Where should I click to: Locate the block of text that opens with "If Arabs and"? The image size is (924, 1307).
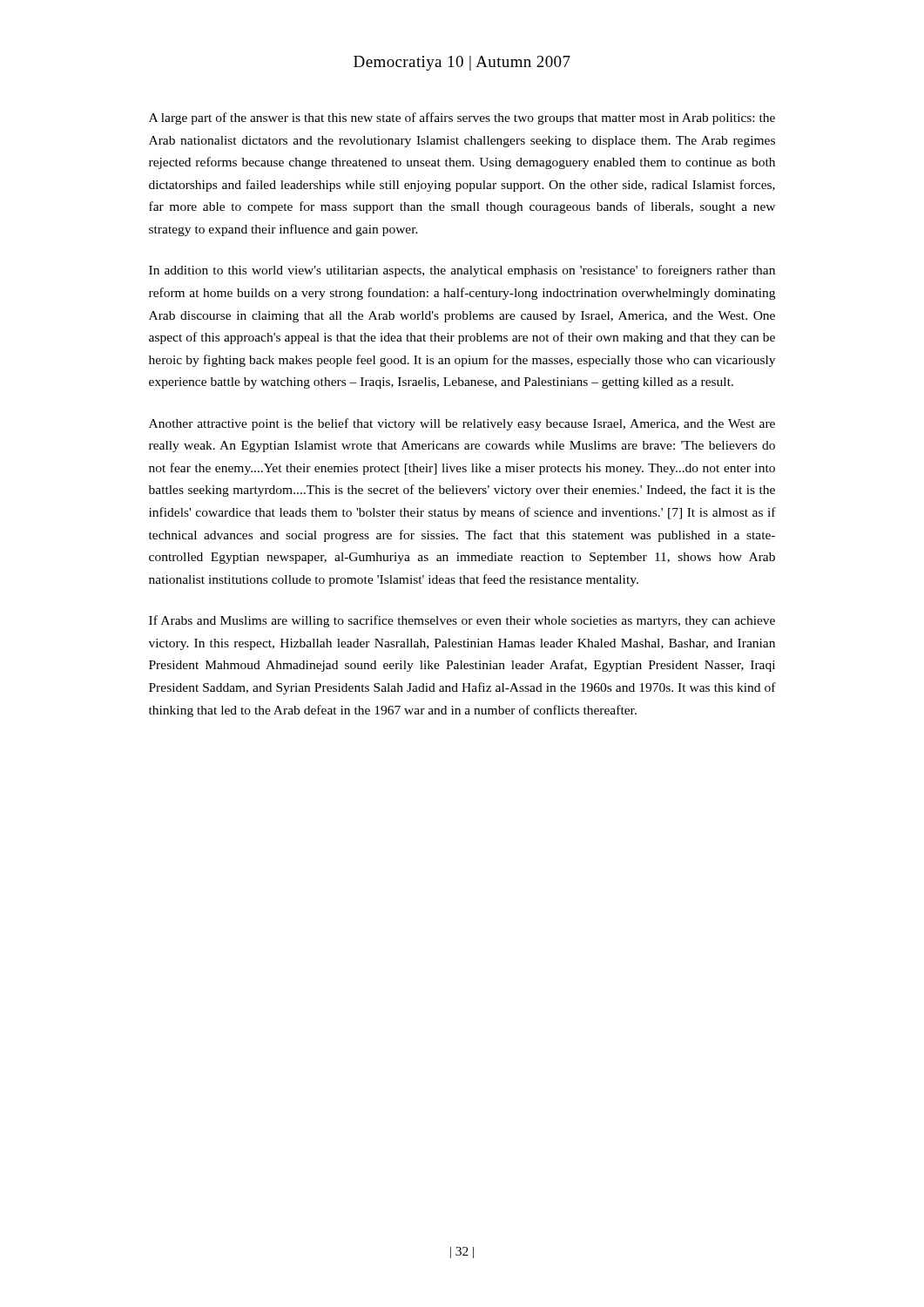pos(462,665)
